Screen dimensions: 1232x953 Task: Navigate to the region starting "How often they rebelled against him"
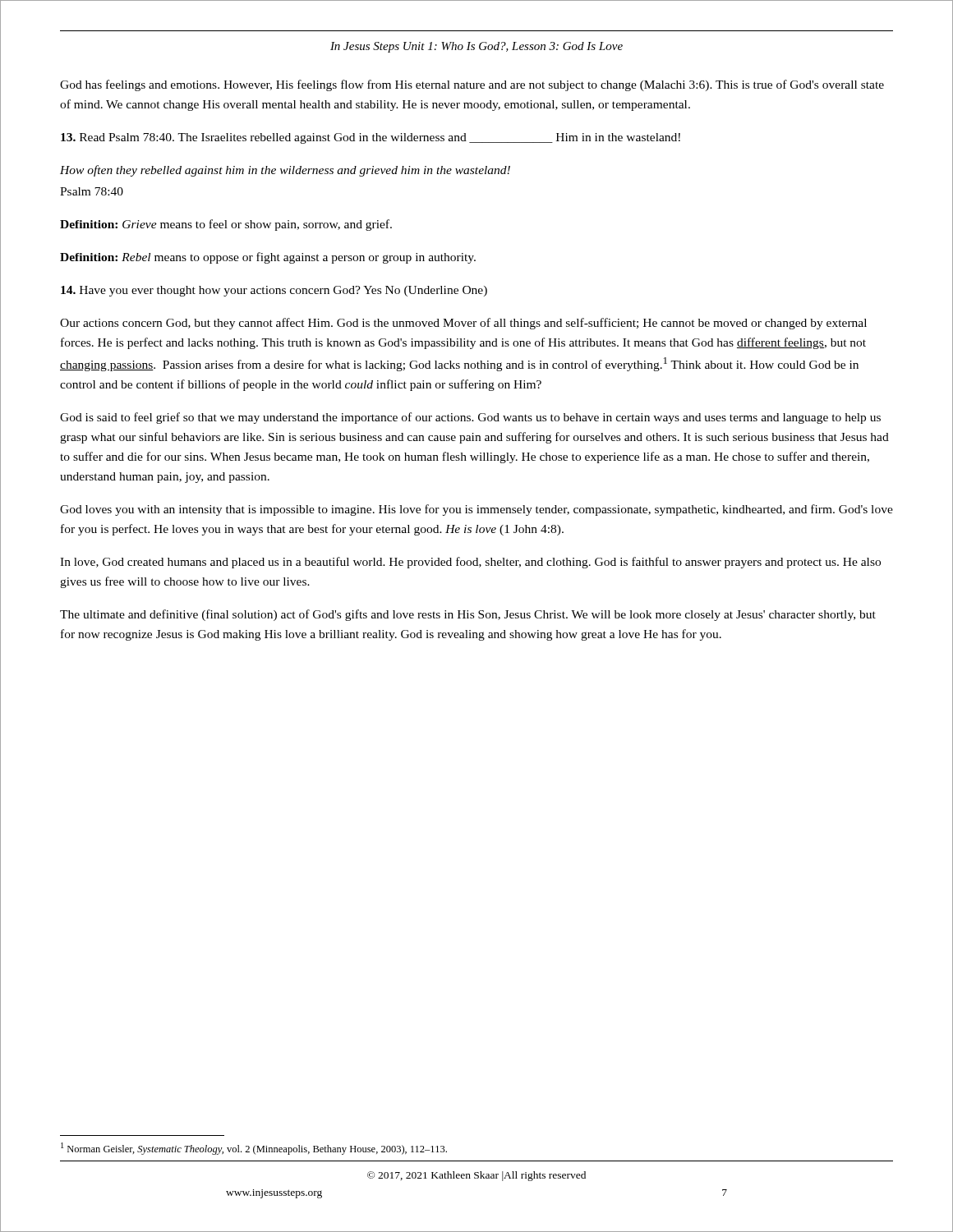pyautogui.click(x=476, y=181)
